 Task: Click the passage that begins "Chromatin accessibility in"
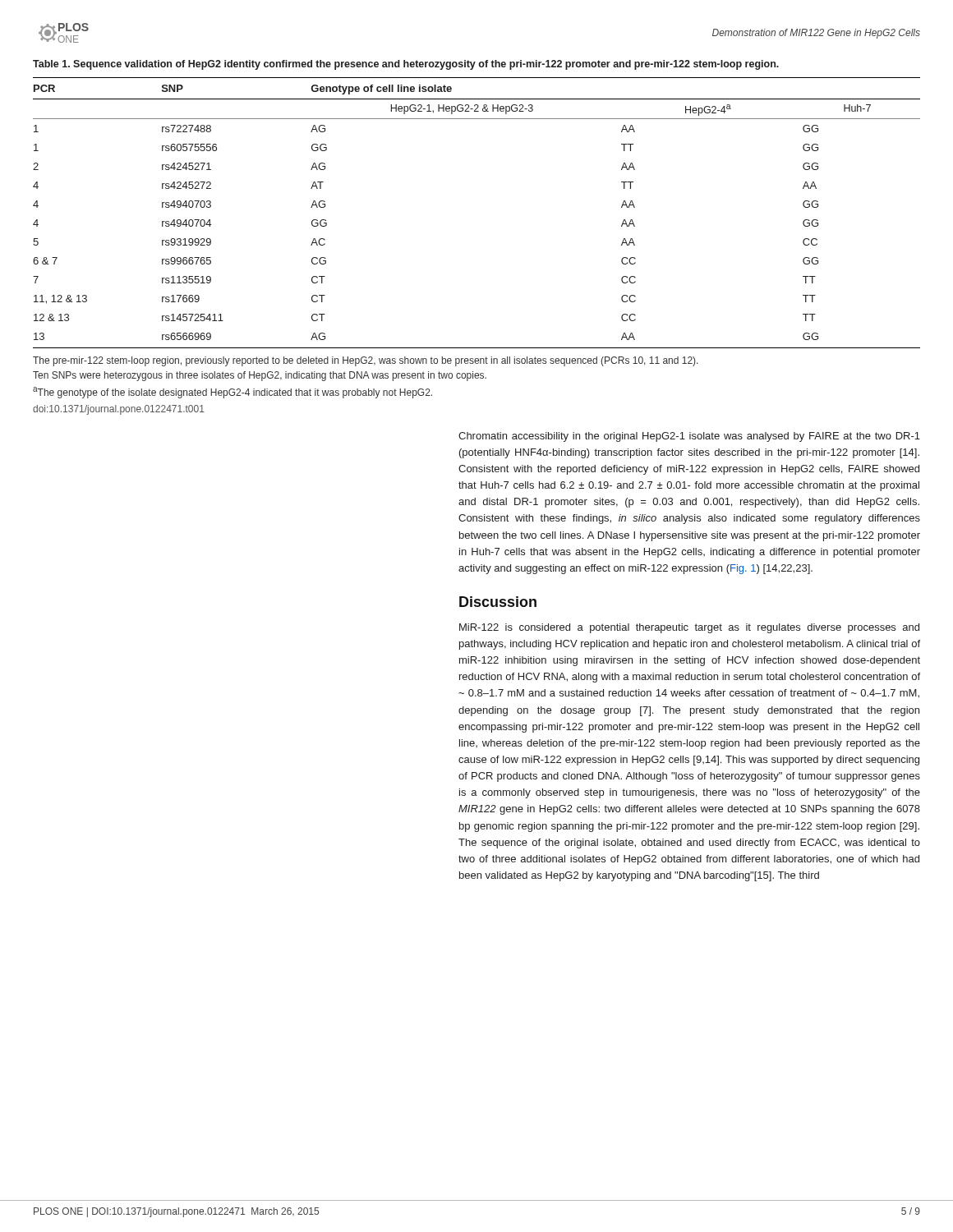[x=689, y=502]
